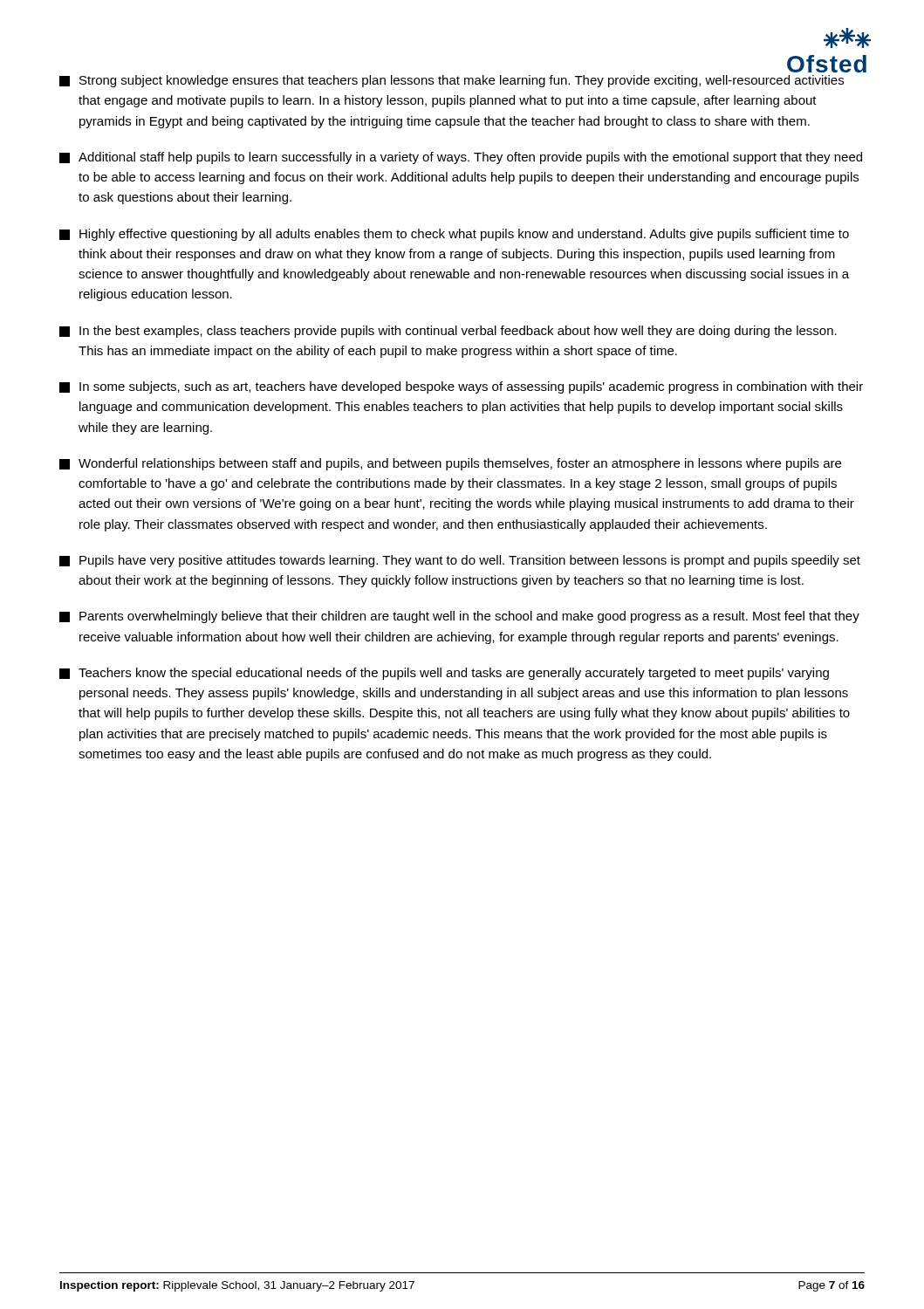Click the passage that begins "Pupils have very positive"
The width and height of the screenshot is (924, 1309).
click(462, 570)
